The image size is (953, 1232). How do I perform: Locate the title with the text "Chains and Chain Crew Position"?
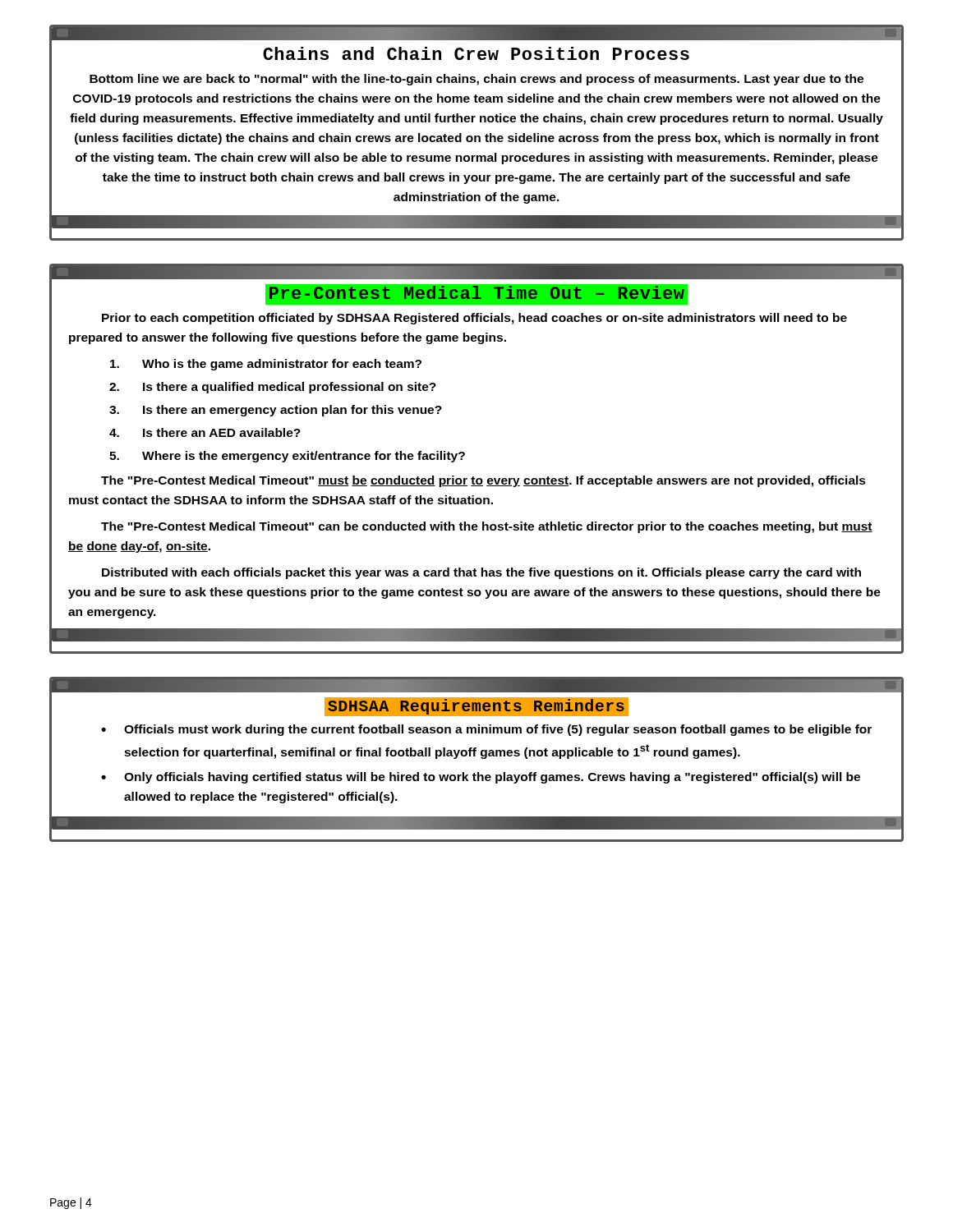[x=476, y=55]
